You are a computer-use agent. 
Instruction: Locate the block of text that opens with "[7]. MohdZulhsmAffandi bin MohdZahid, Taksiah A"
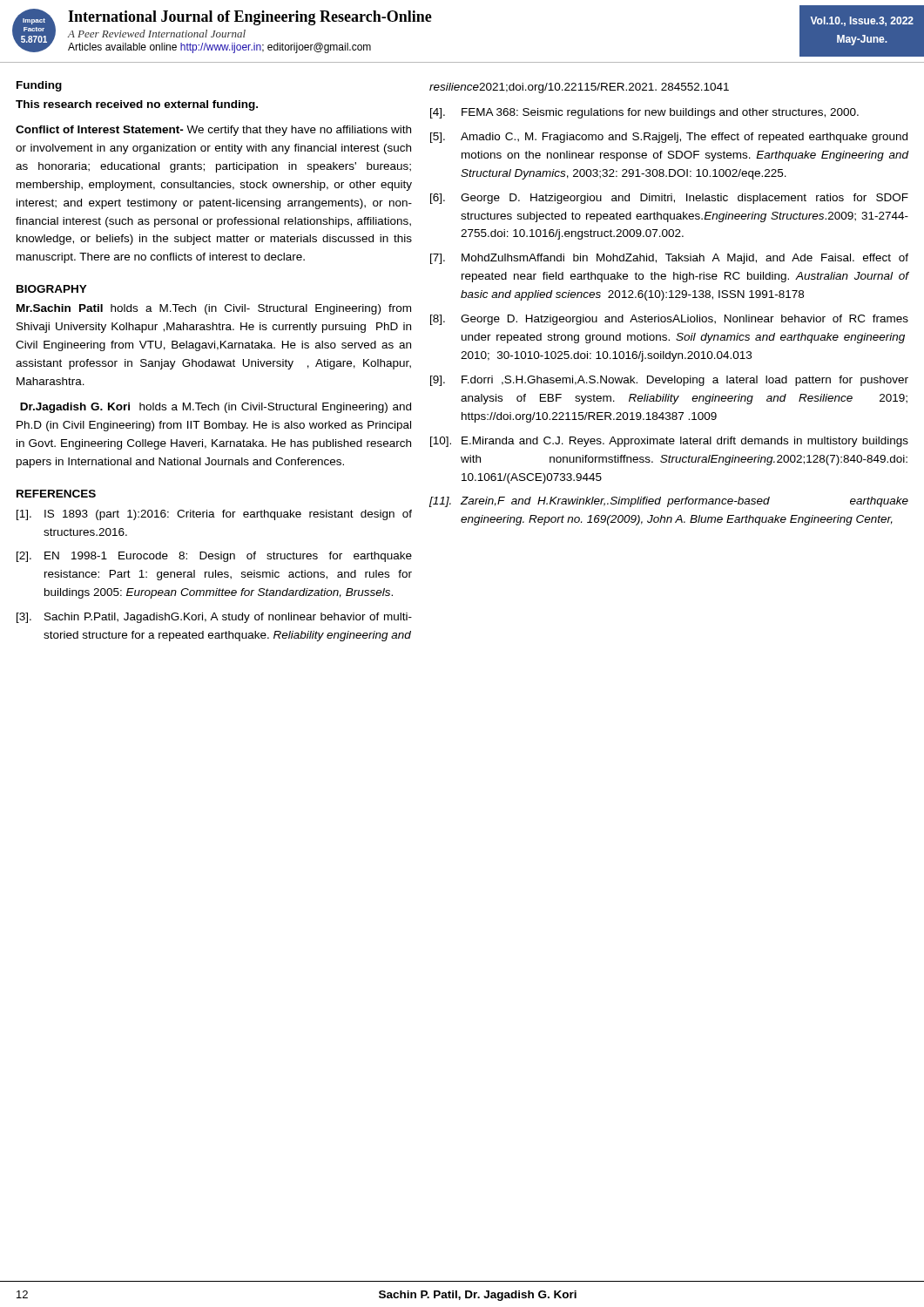coord(669,277)
